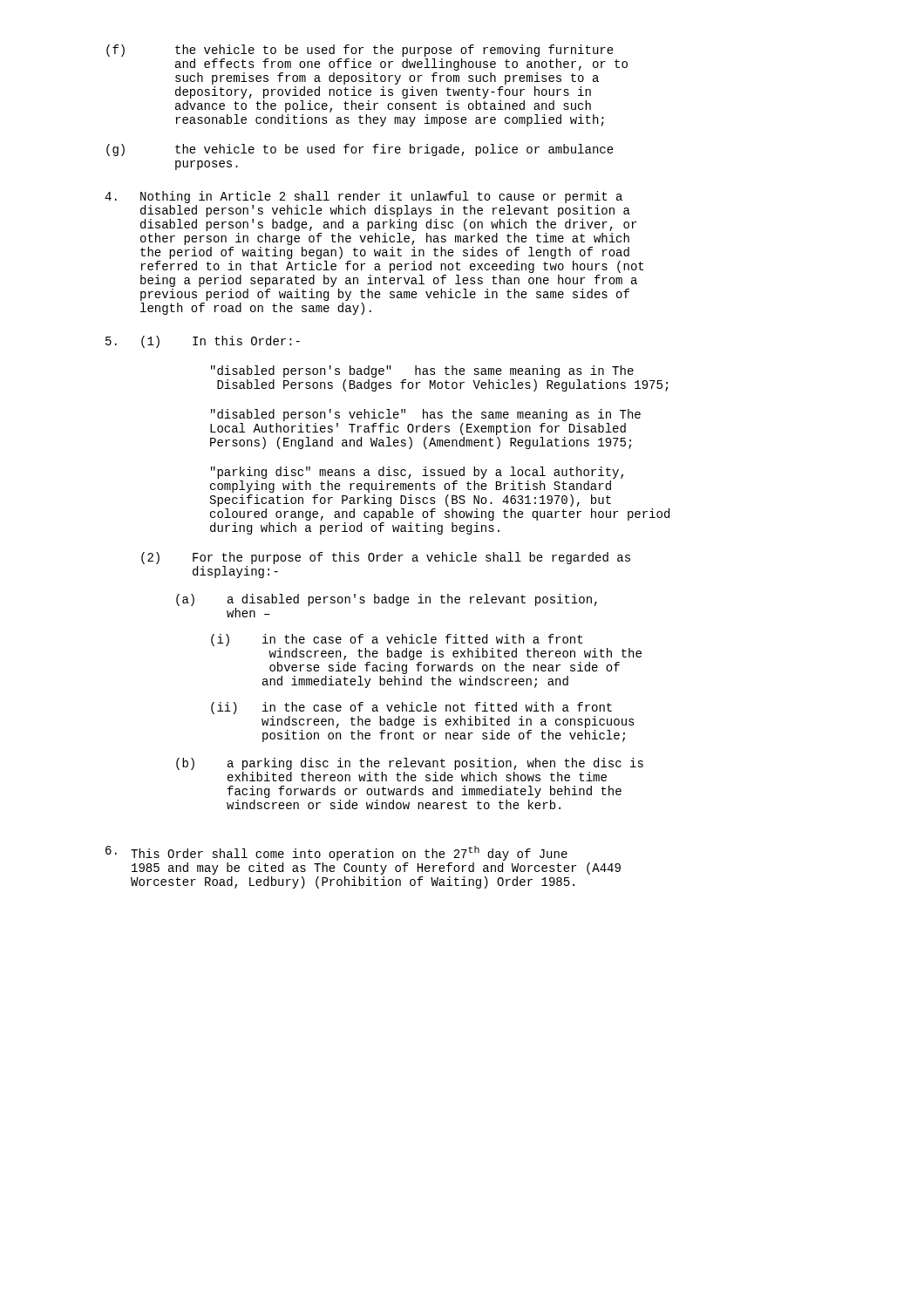Click on the text starting "(2) For the"

tap(506, 565)
